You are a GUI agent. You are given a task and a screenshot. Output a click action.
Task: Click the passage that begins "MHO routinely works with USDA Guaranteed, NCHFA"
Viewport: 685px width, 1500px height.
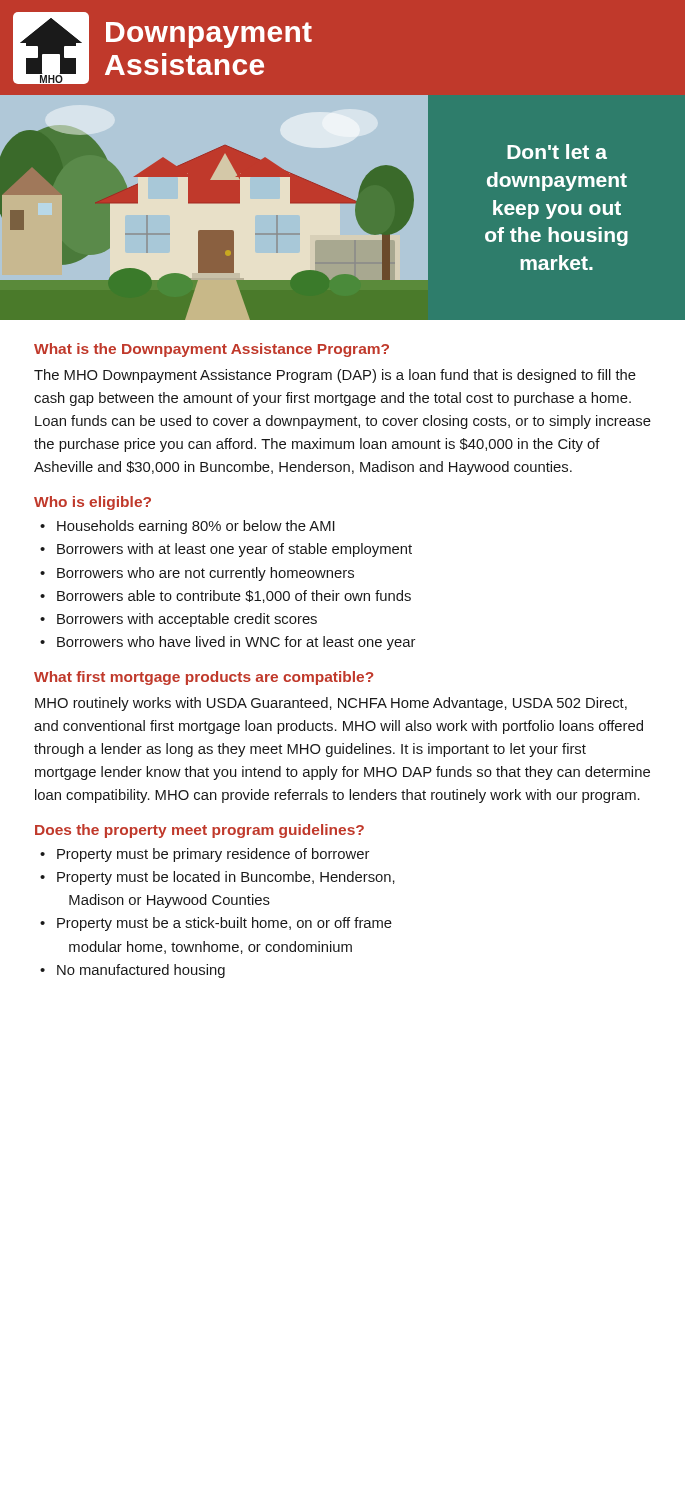(342, 749)
